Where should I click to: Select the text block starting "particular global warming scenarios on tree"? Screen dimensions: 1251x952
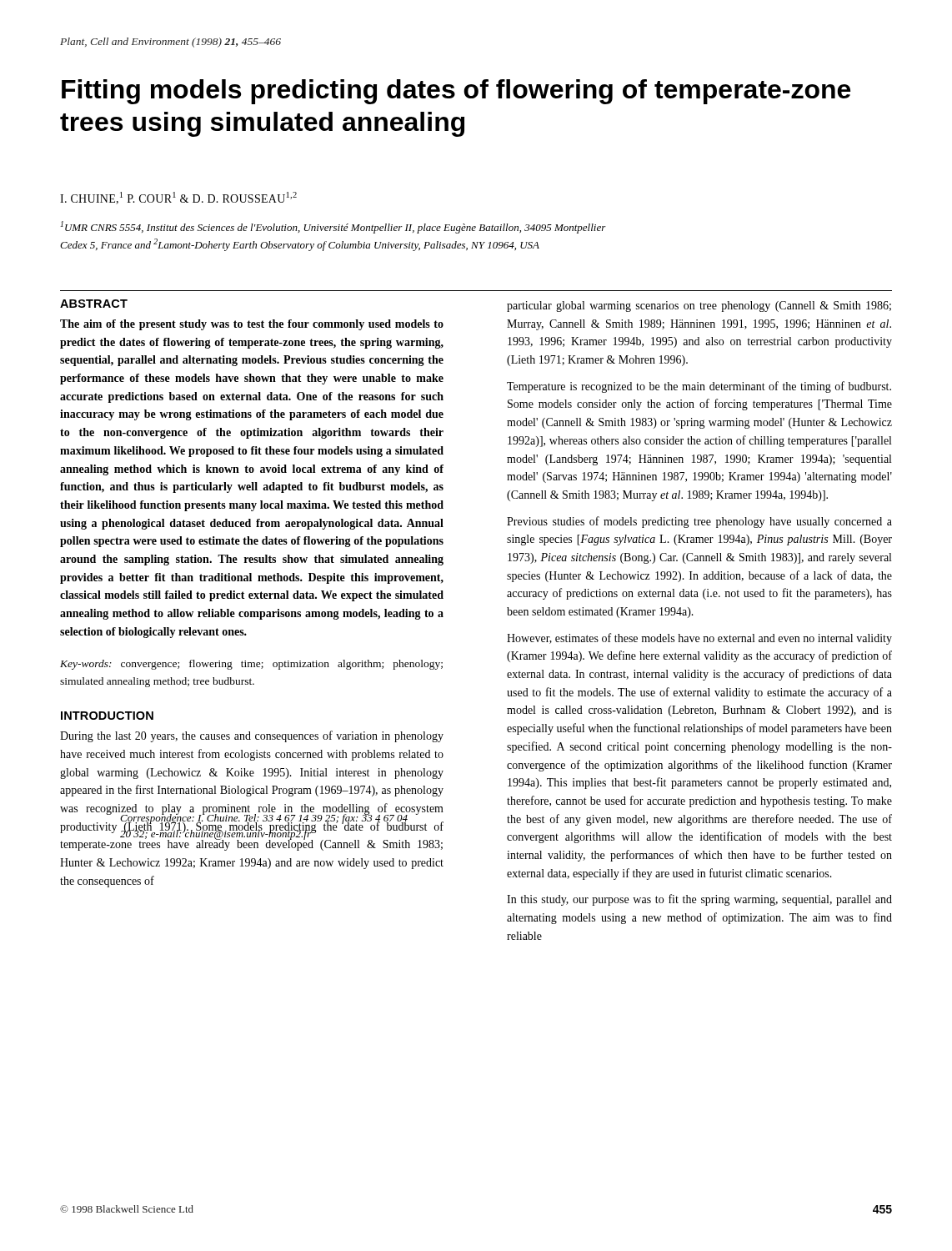(699, 621)
